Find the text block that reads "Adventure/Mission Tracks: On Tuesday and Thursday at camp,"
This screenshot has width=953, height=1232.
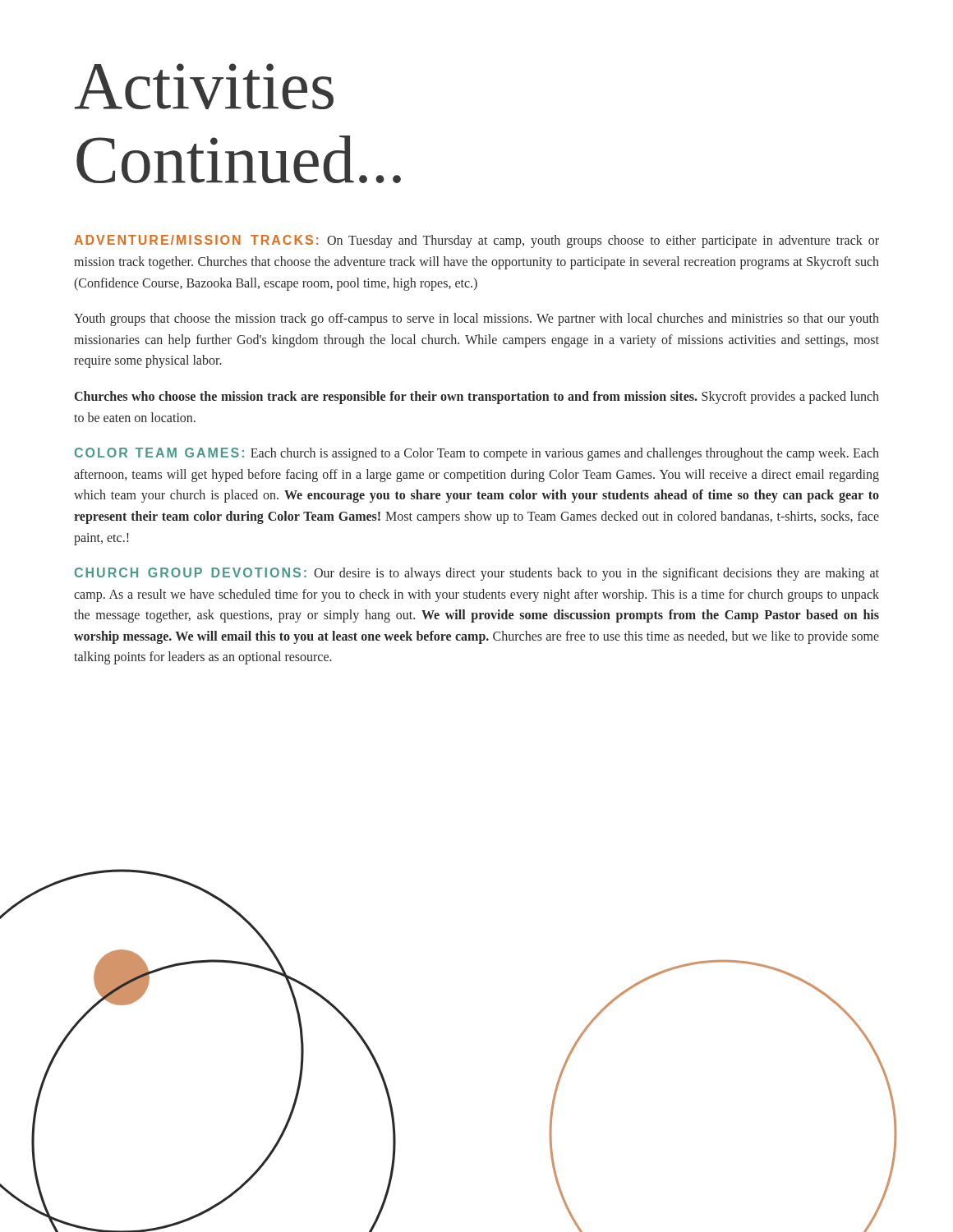pyautogui.click(x=476, y=262)
